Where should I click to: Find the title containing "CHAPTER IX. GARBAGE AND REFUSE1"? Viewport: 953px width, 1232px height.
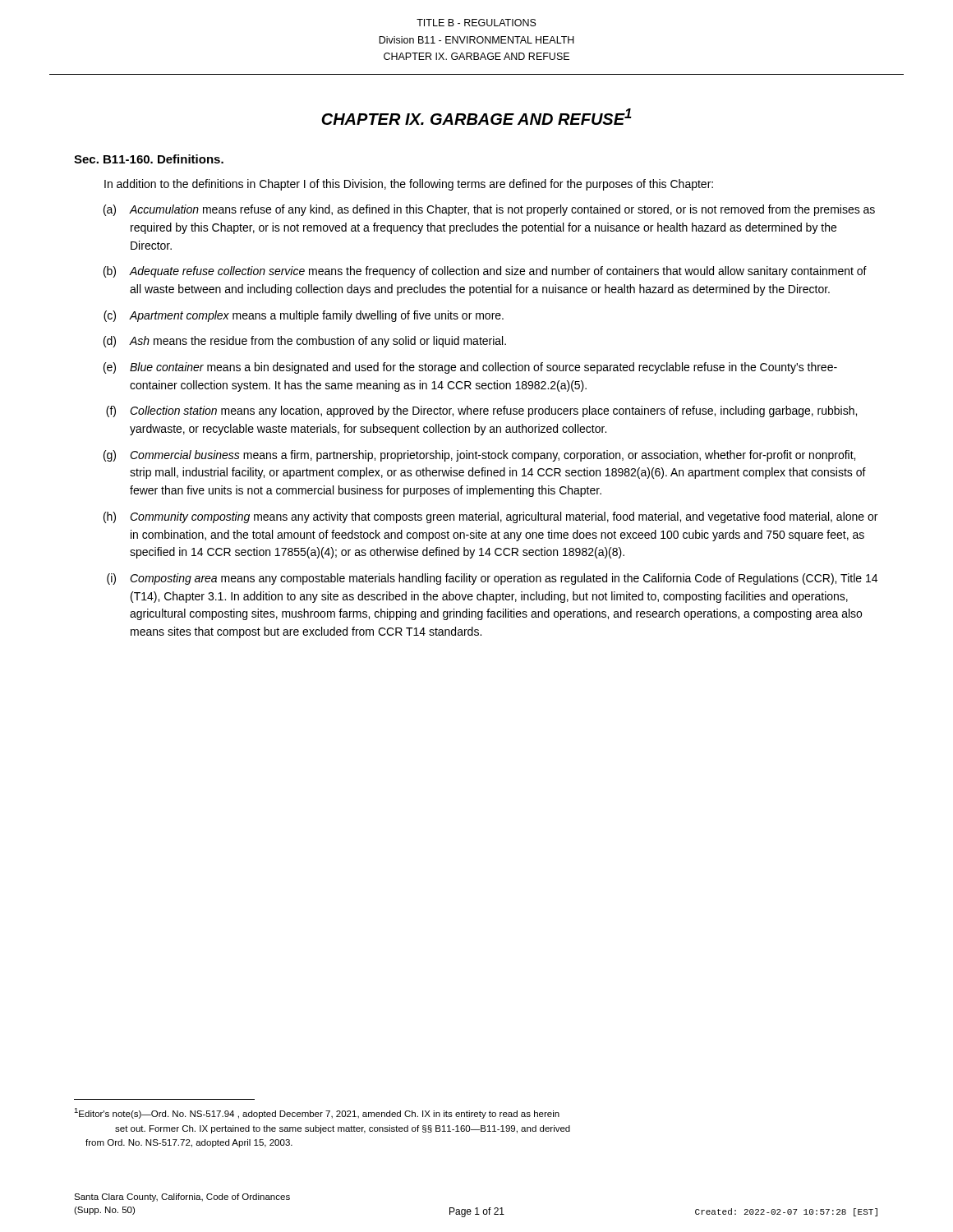(476, 117)
